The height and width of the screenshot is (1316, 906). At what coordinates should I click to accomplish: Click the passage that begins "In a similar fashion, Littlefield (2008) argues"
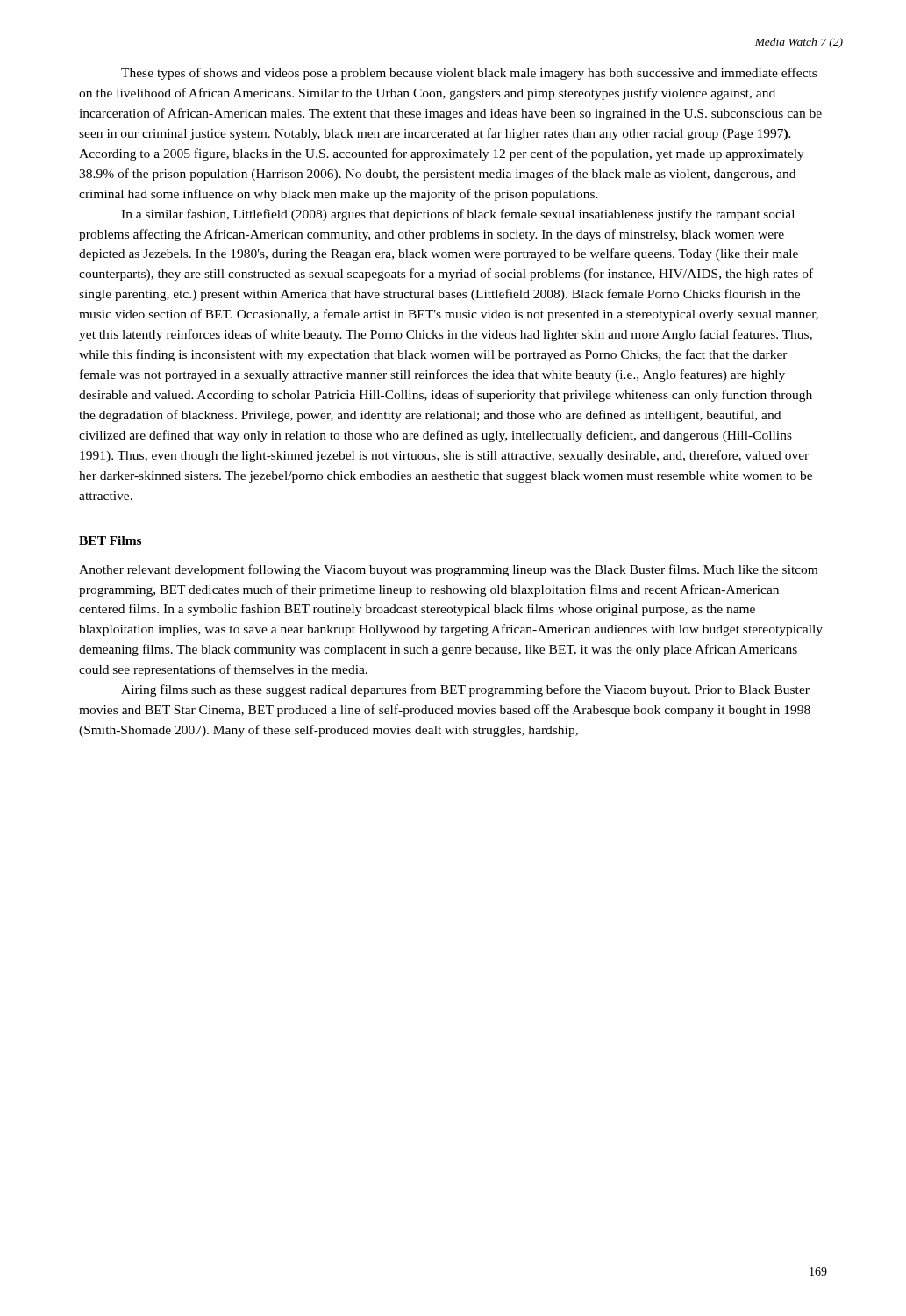453,355
